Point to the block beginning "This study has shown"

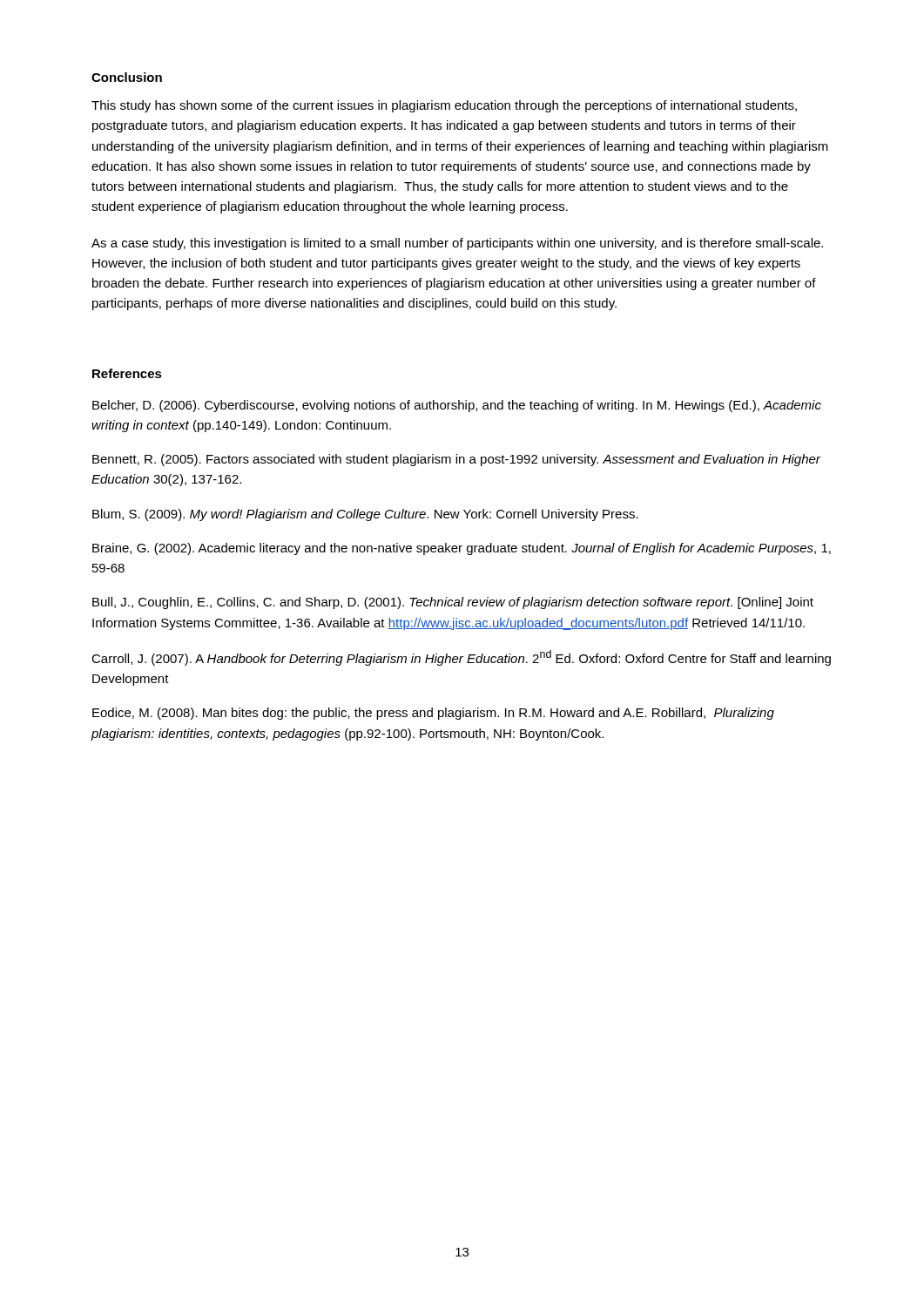(460, 156)
